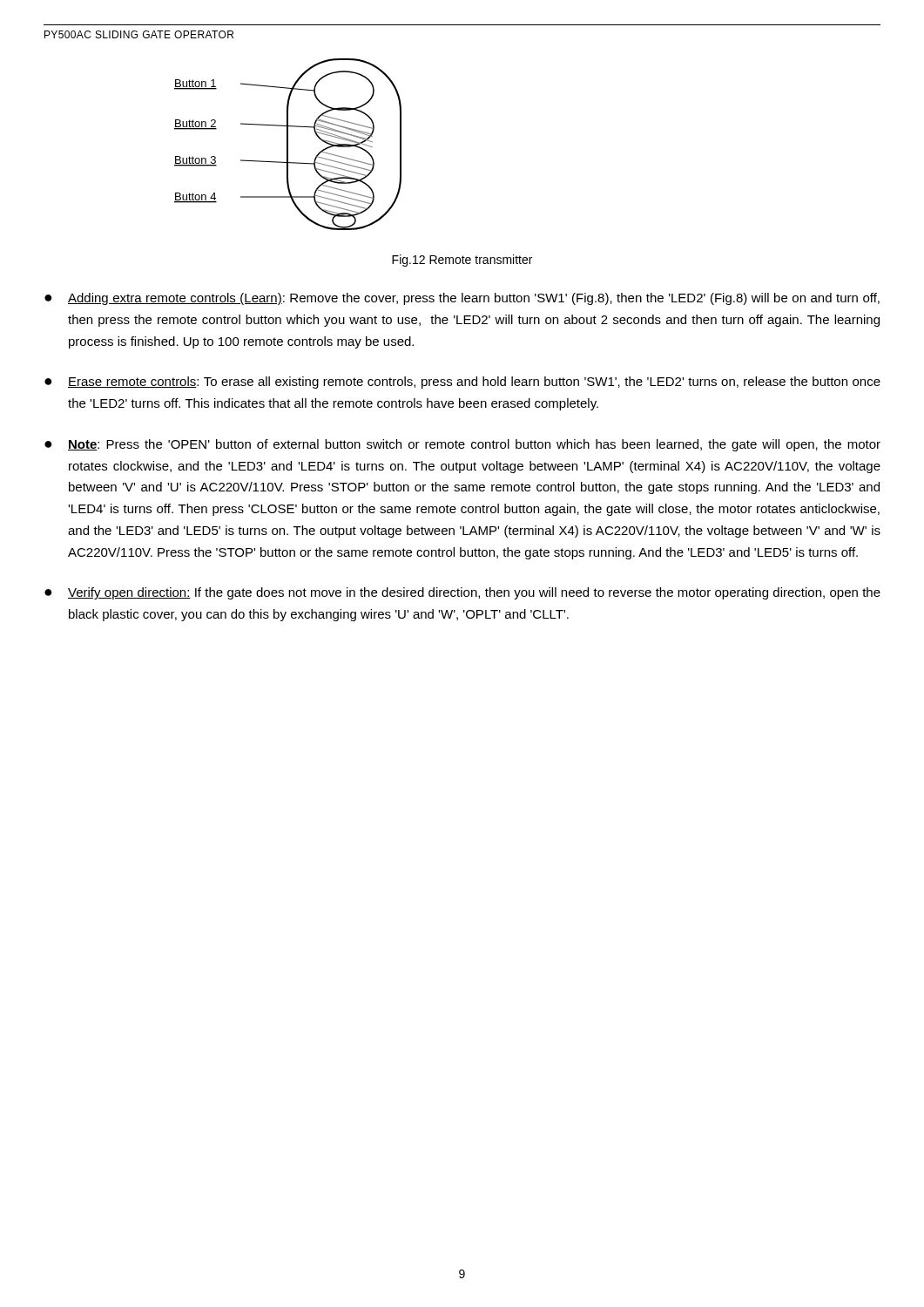Select the text block starting "● Verify open direction: If the gate does"

462,604
